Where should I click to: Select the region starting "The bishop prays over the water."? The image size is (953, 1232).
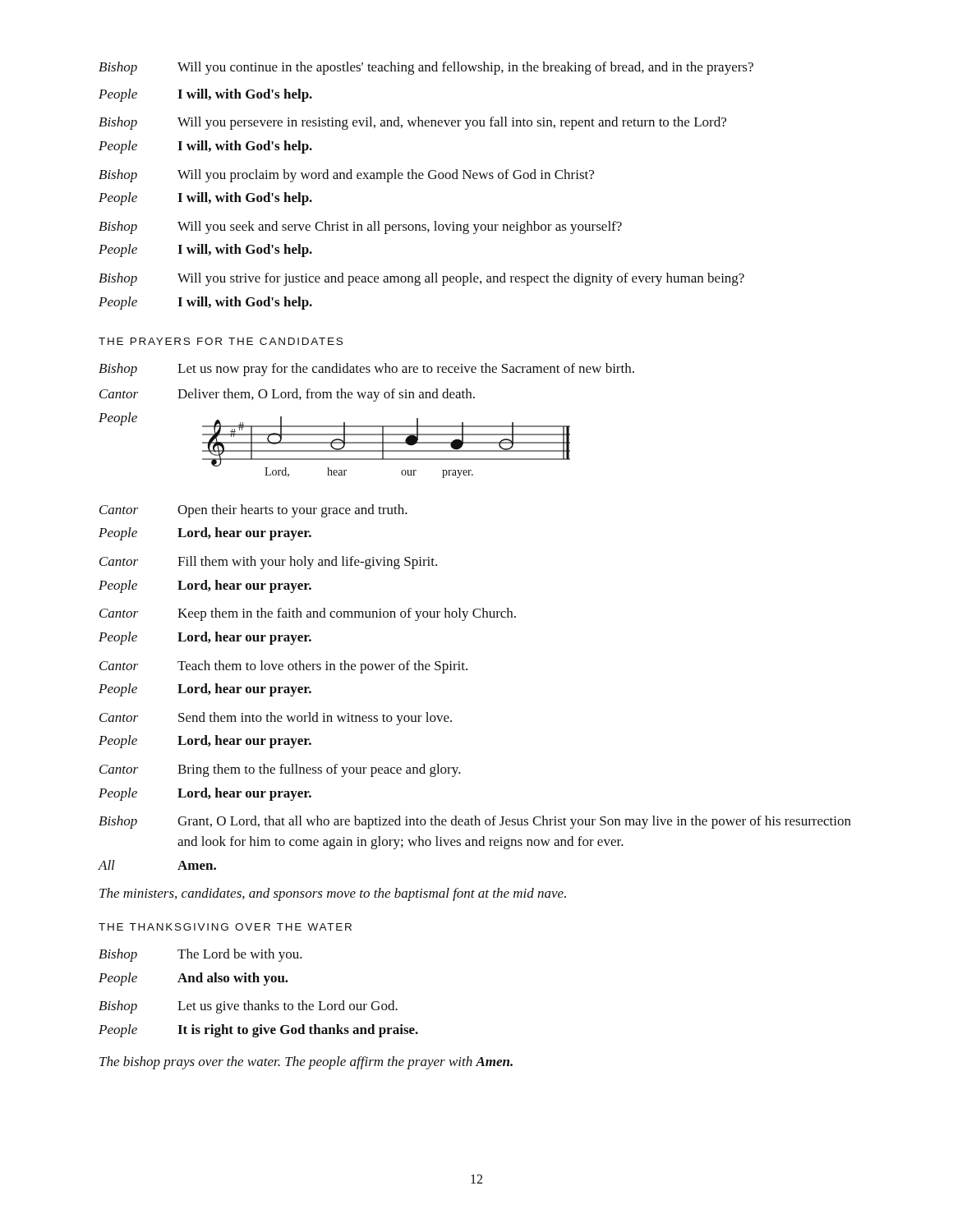tap(306, 1061)
